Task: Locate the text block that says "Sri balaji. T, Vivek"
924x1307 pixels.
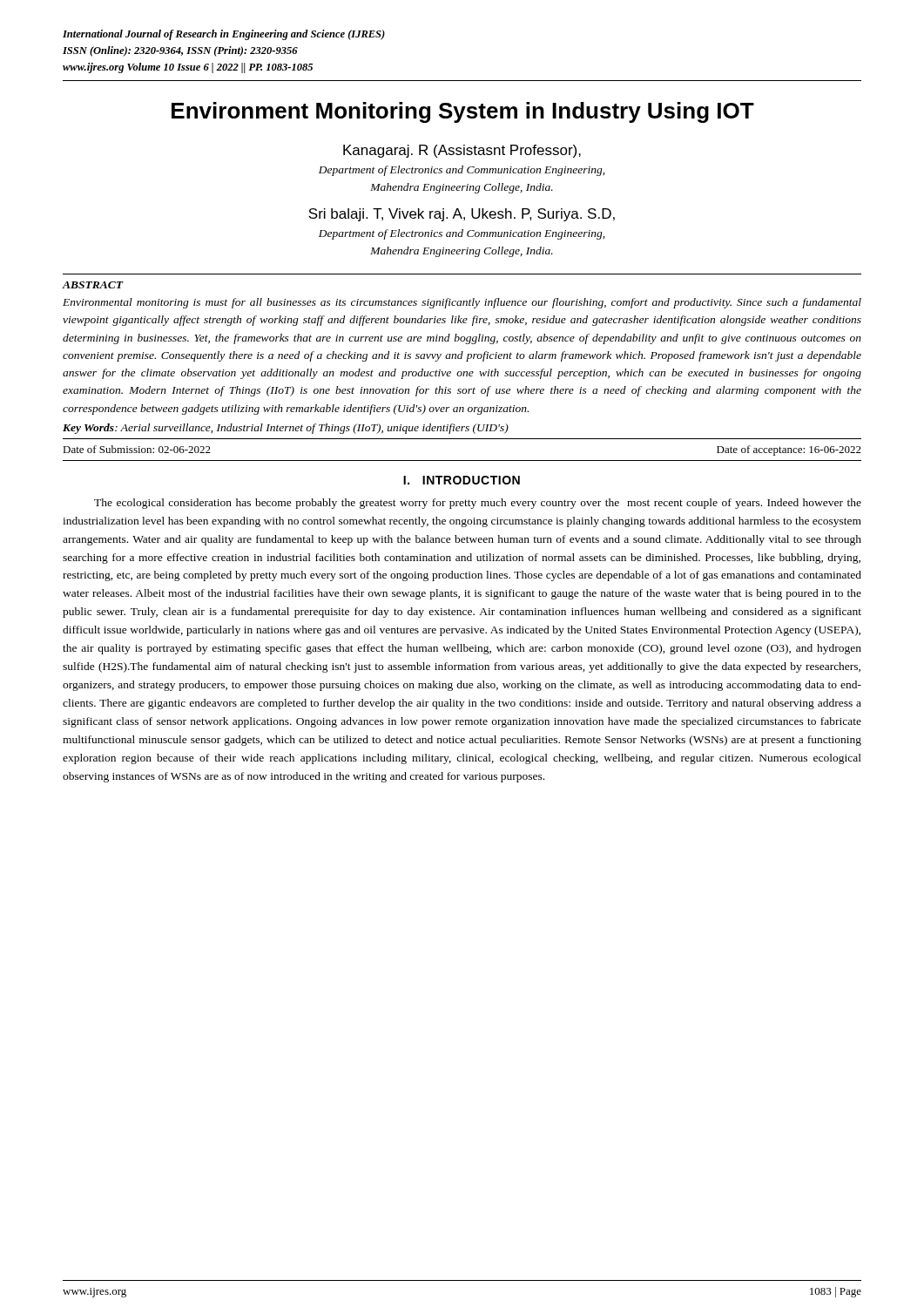Action: pos(462,232)
